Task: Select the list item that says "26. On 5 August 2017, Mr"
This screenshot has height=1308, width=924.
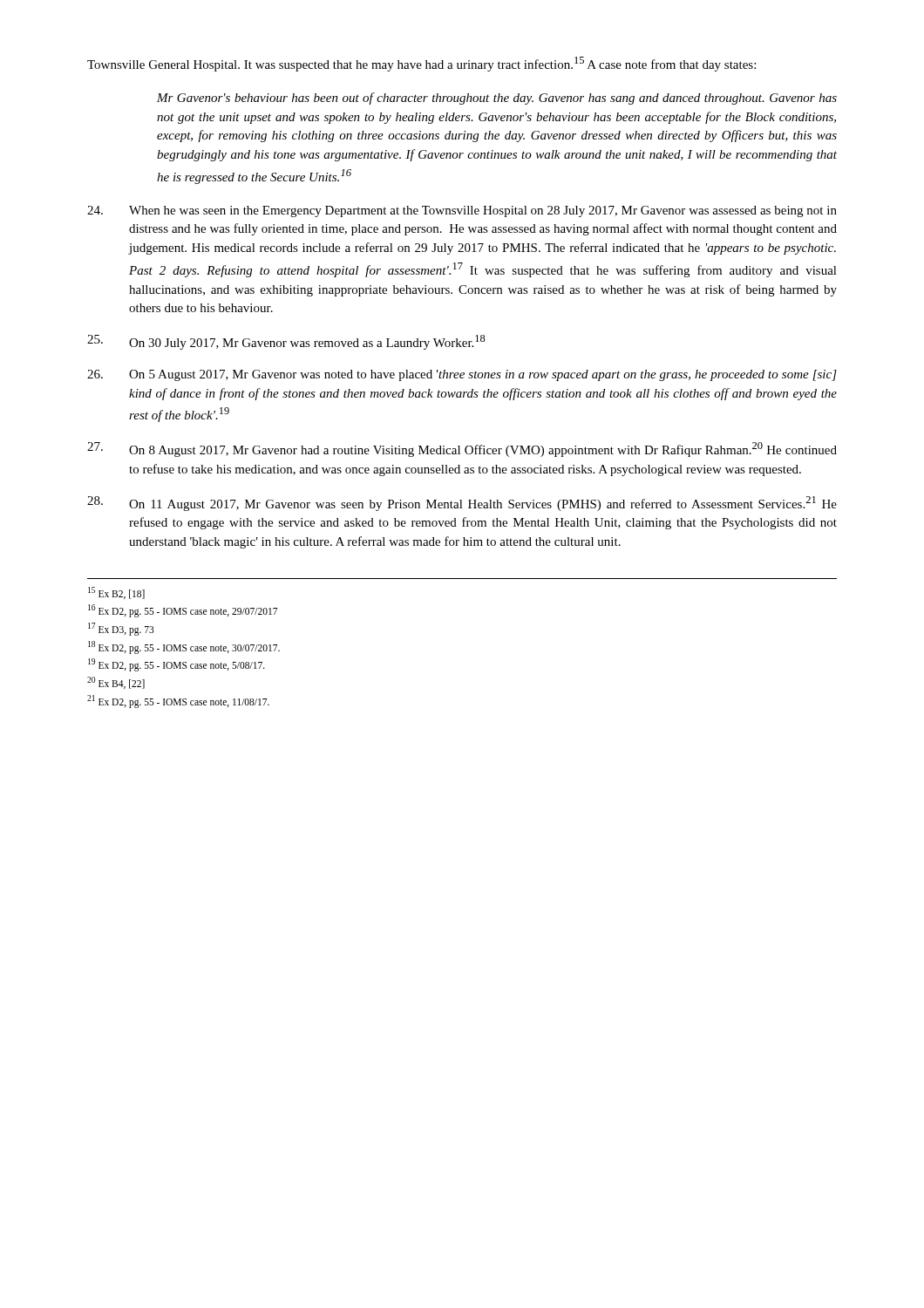Action: pos(462,395)
